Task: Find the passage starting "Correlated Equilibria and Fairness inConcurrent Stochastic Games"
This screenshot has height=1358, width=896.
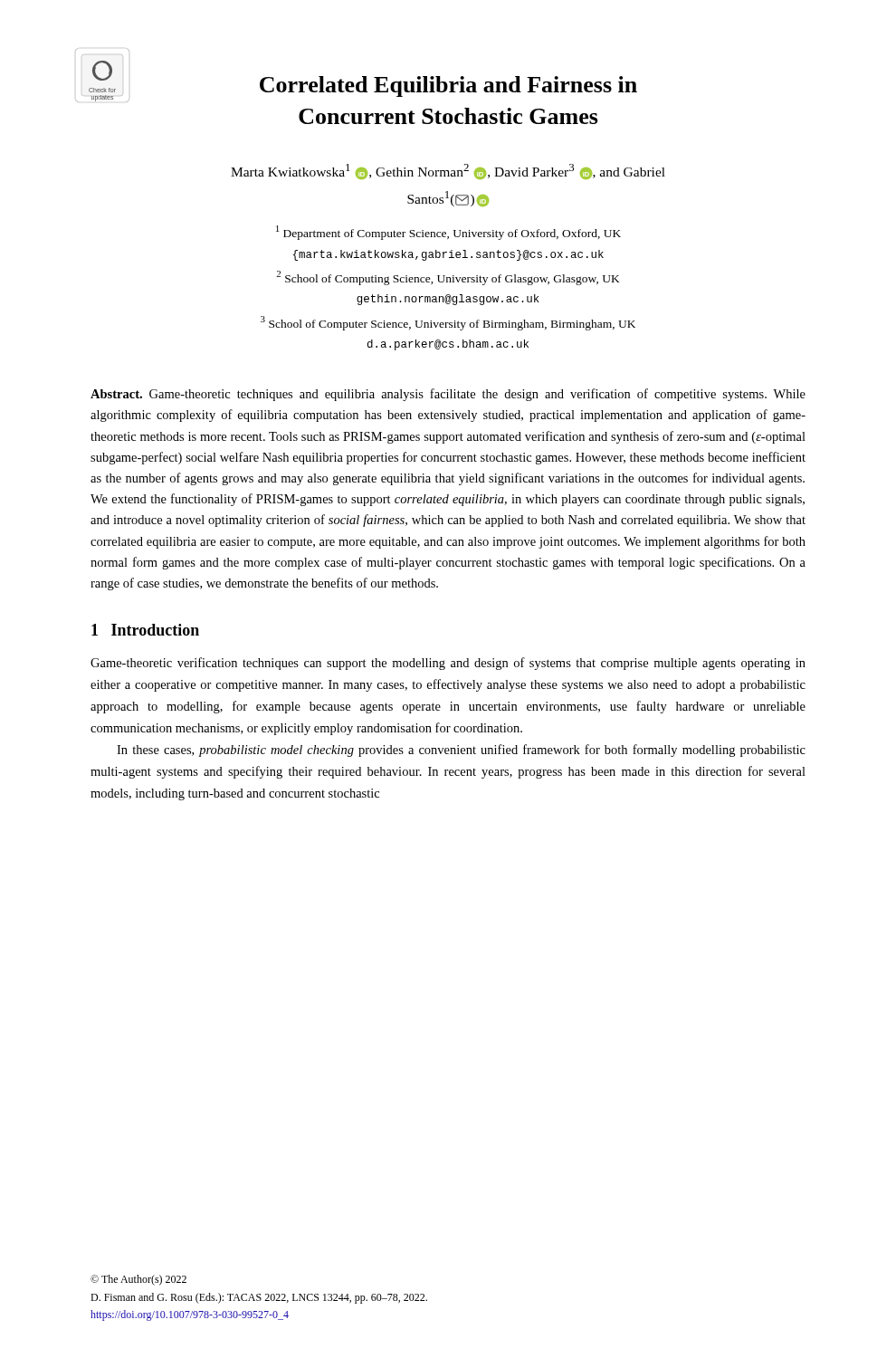Action: [448, 101]
